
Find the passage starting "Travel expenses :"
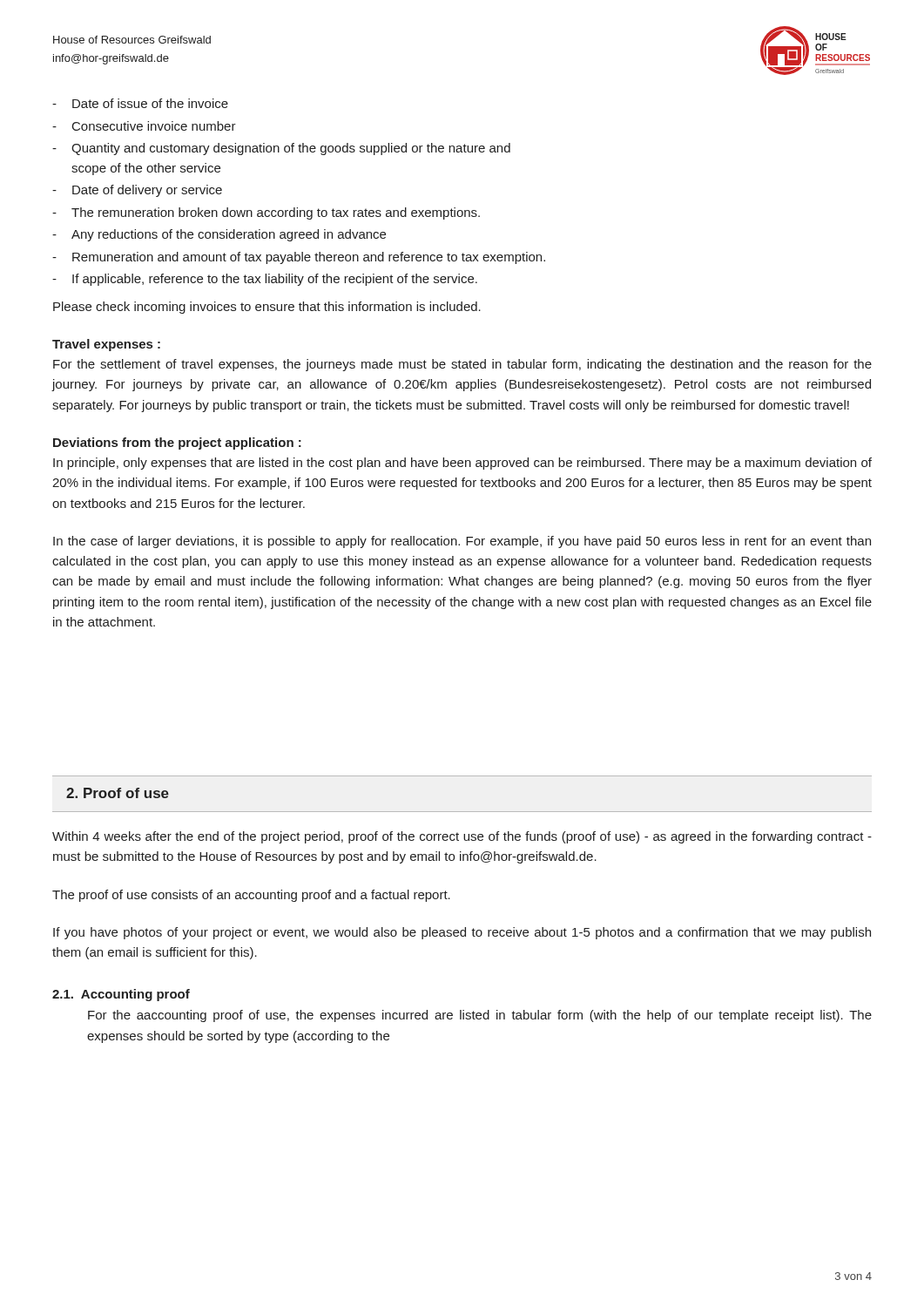[x=462, y=374]
